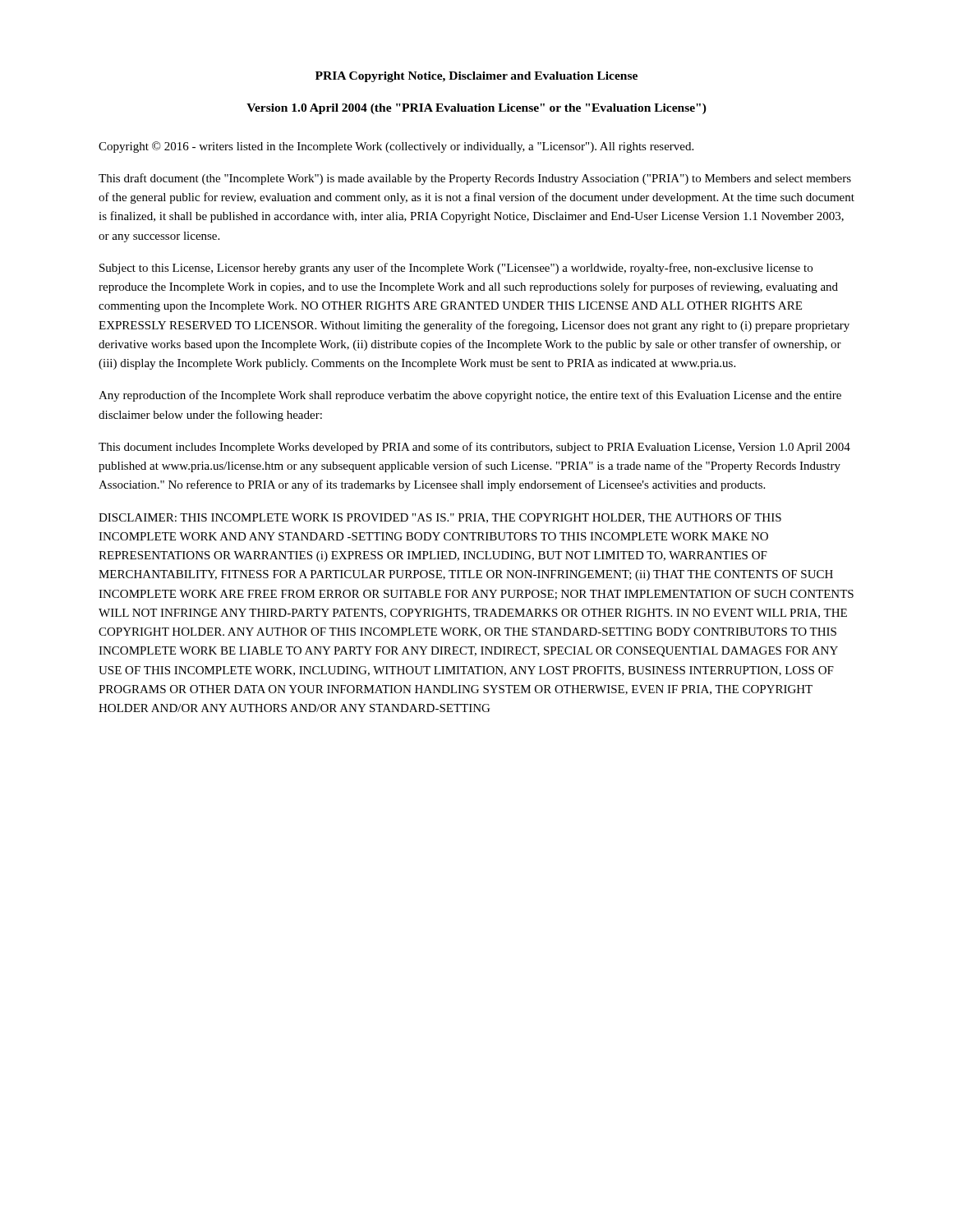The height and width of the screenshot is (1232, 953).
Task: Navigate to the text starting "Subject to this License, Licensor hereby grants any"
Action: 474,315
